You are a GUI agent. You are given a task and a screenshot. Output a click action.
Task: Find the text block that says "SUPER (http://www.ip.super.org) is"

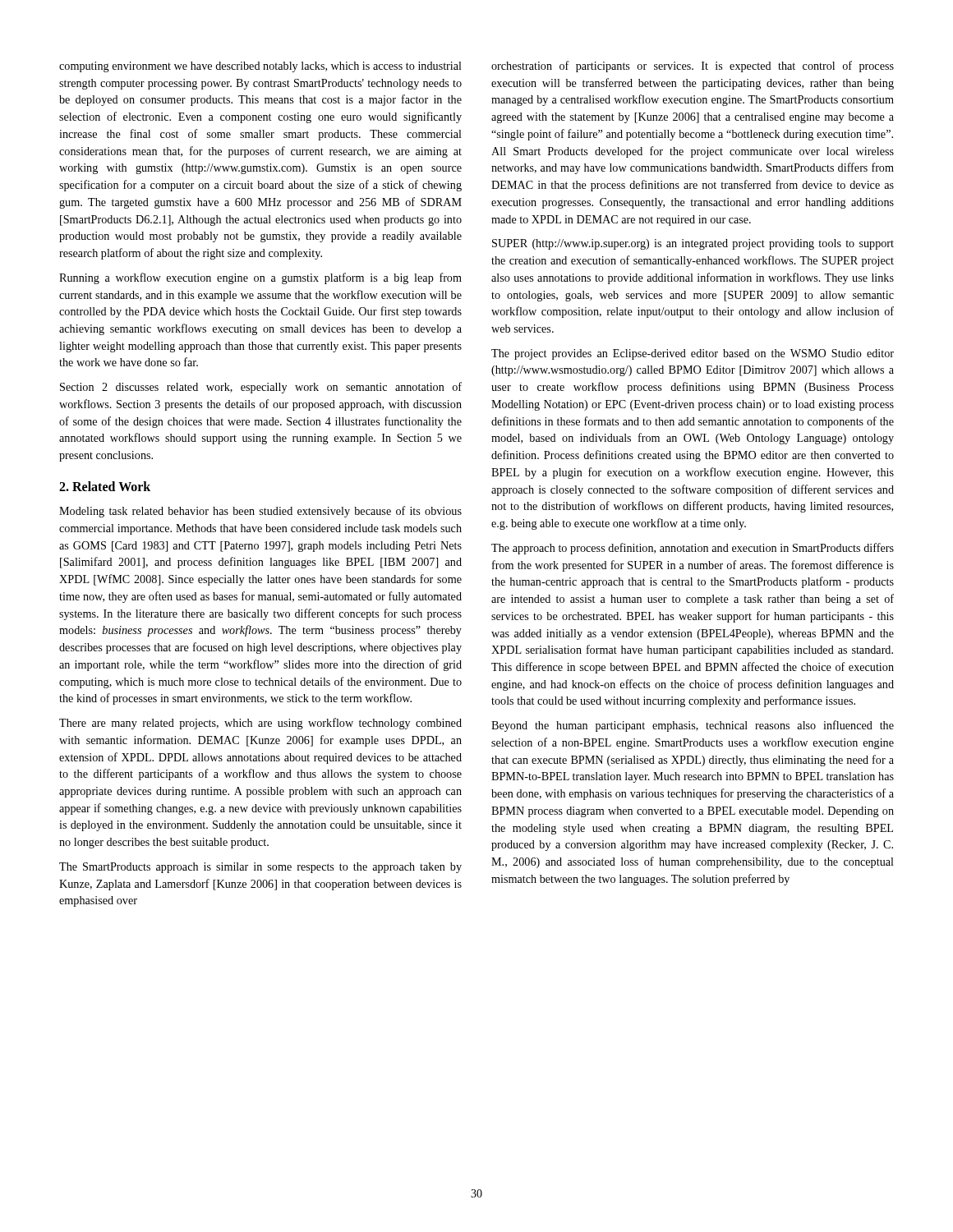pyautogui.click(x=693, y=286)
